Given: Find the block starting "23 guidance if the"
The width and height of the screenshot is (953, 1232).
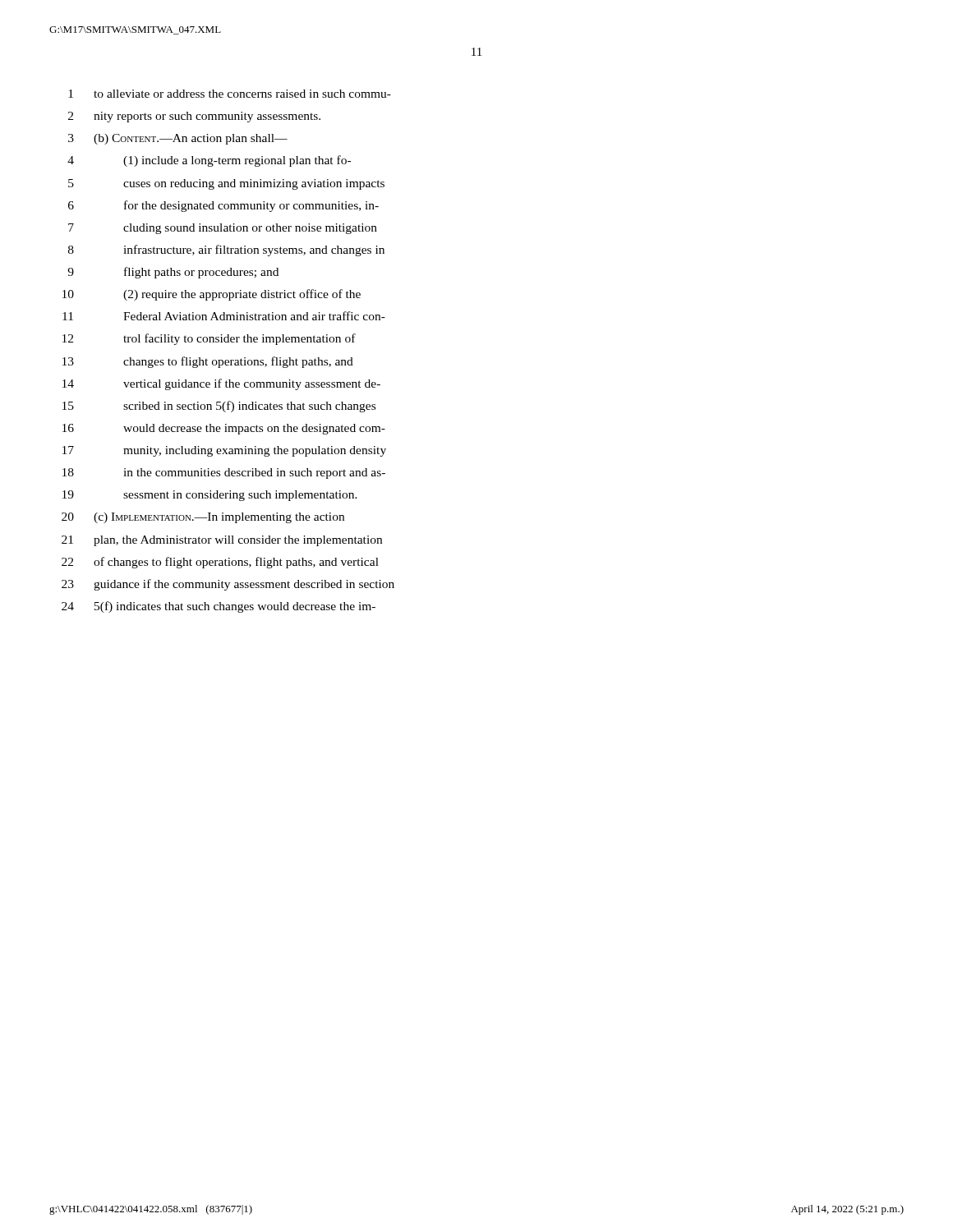Looking at the screenshot, I should click(228, 585).
